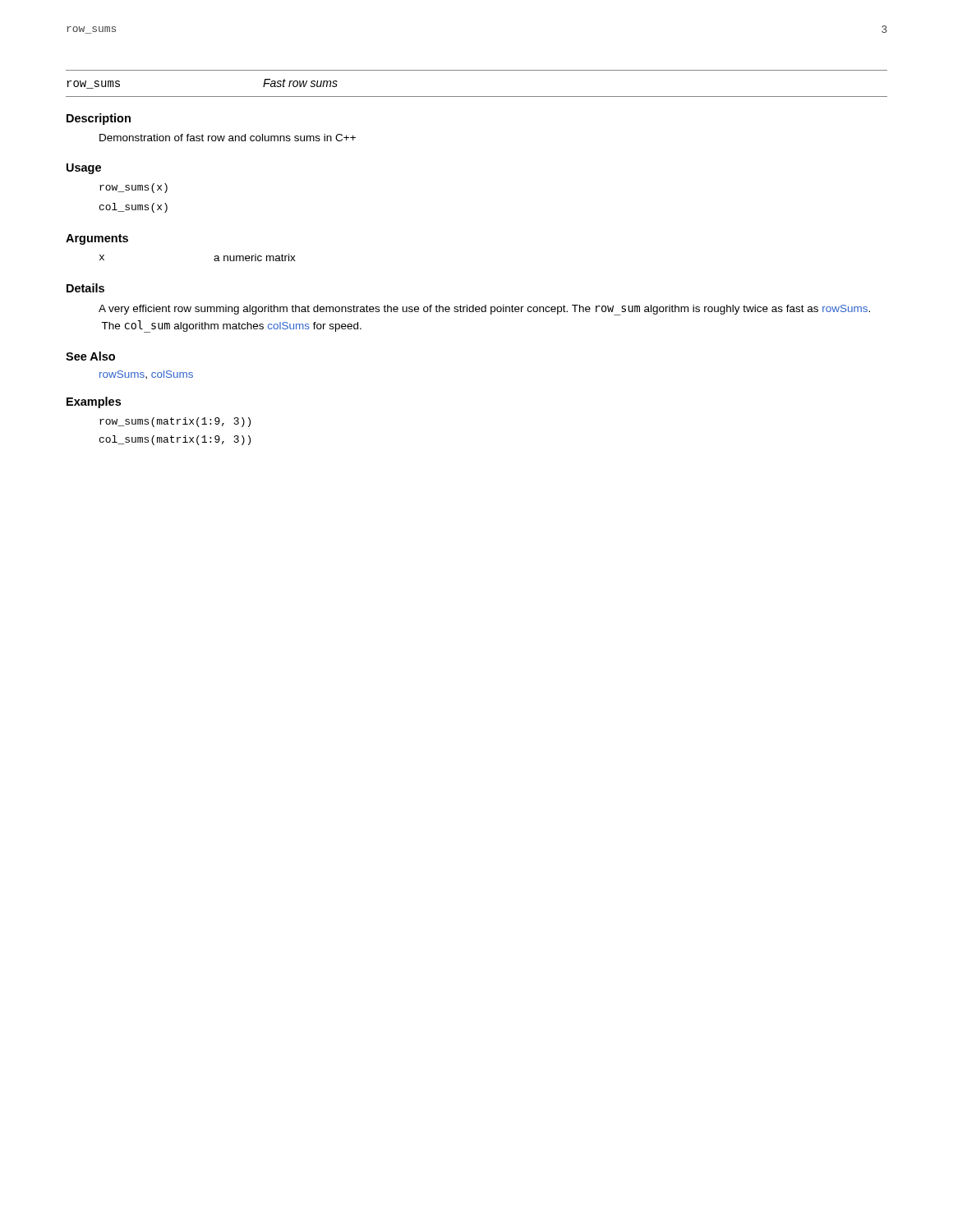Where does it say "row_sums(matrix(1:9, 3)) col_sums(matrix(1:9, 3))"?
Screen dimensions: 1232x953
(x=175, y=431)
